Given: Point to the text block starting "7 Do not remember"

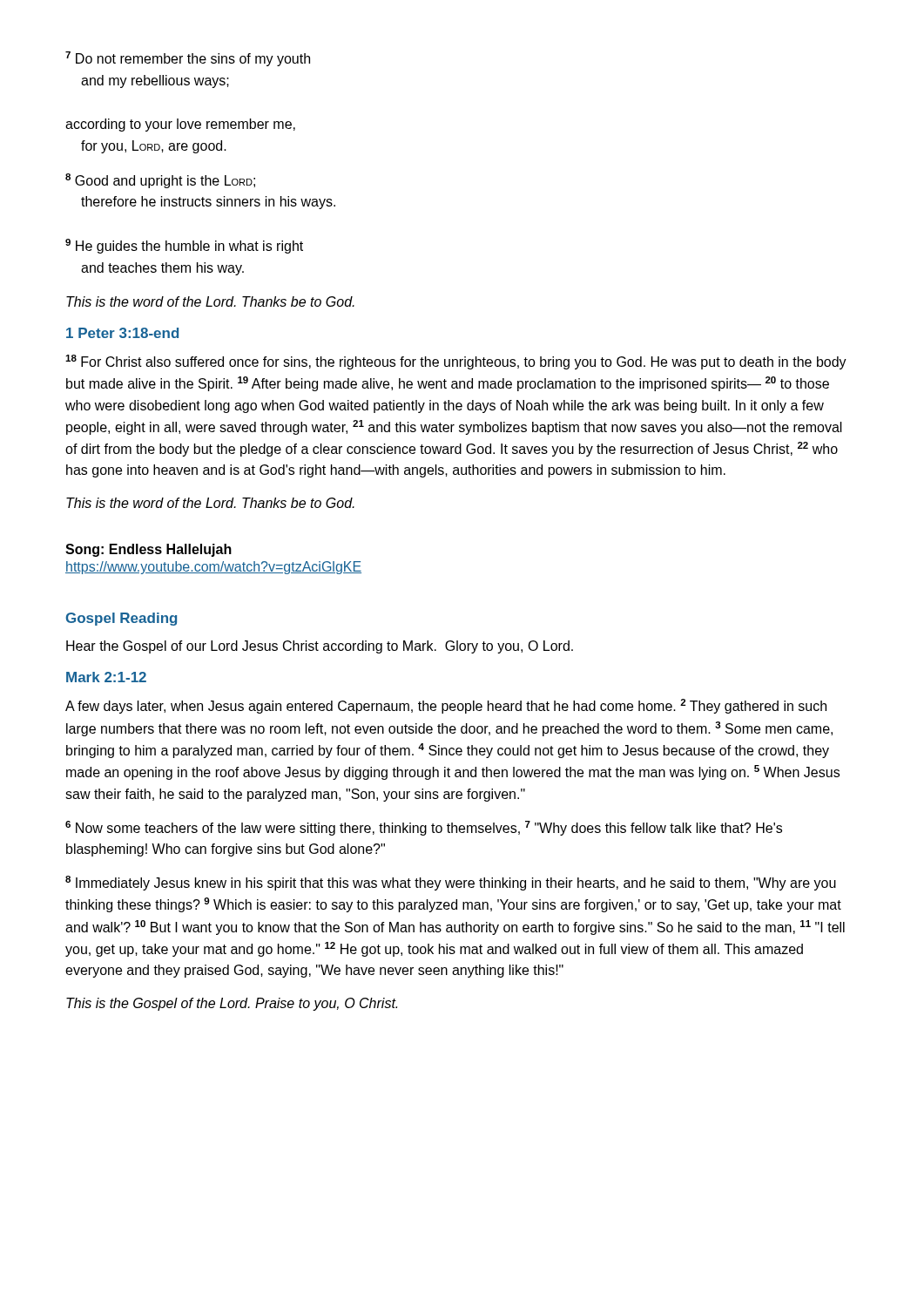Looking at the screenshot, I should tap(188, 59).
